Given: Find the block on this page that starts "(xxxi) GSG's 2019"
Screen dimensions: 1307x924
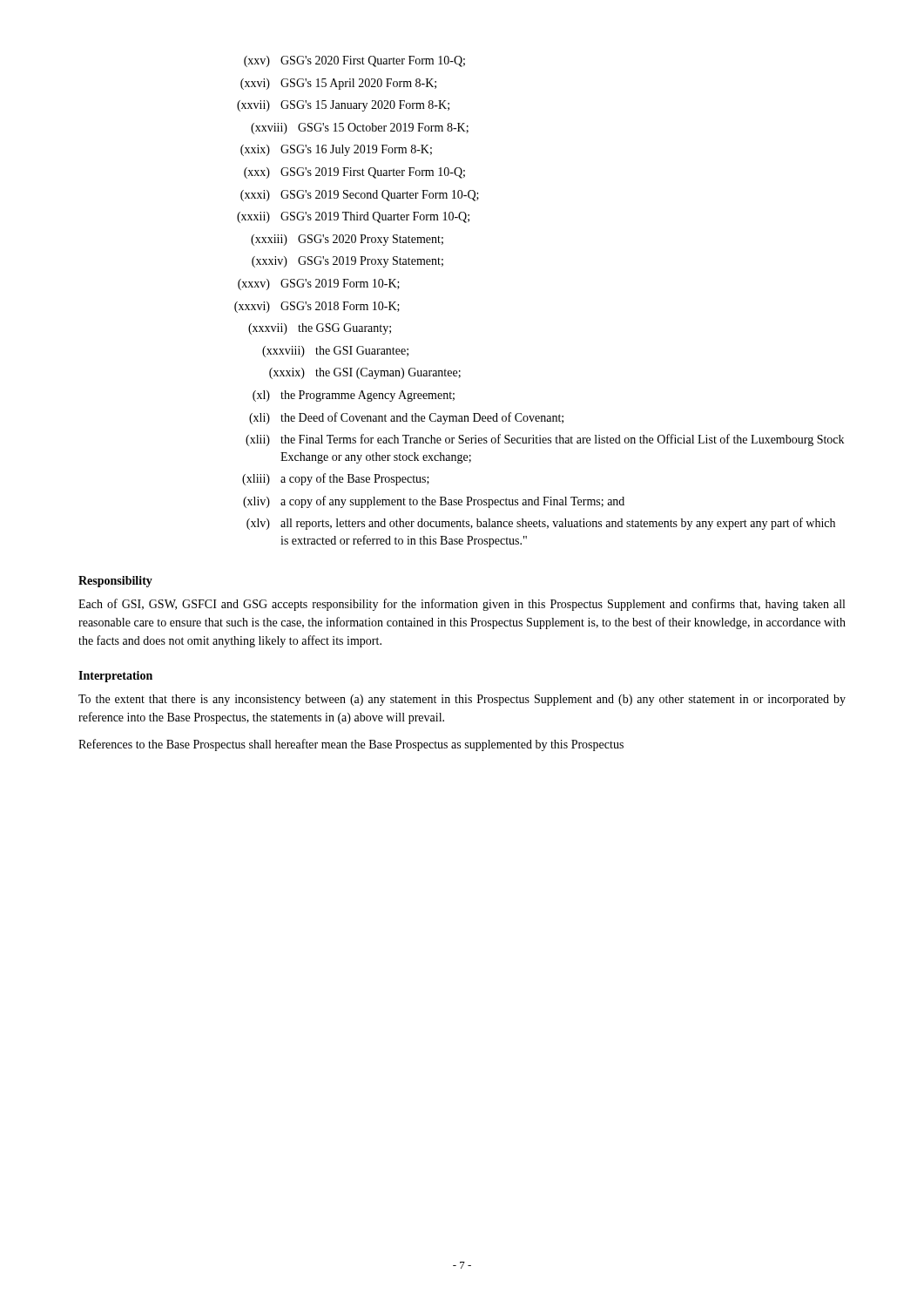Looking at the screenshot, I should pyautogui.click(x=360, y=196).
